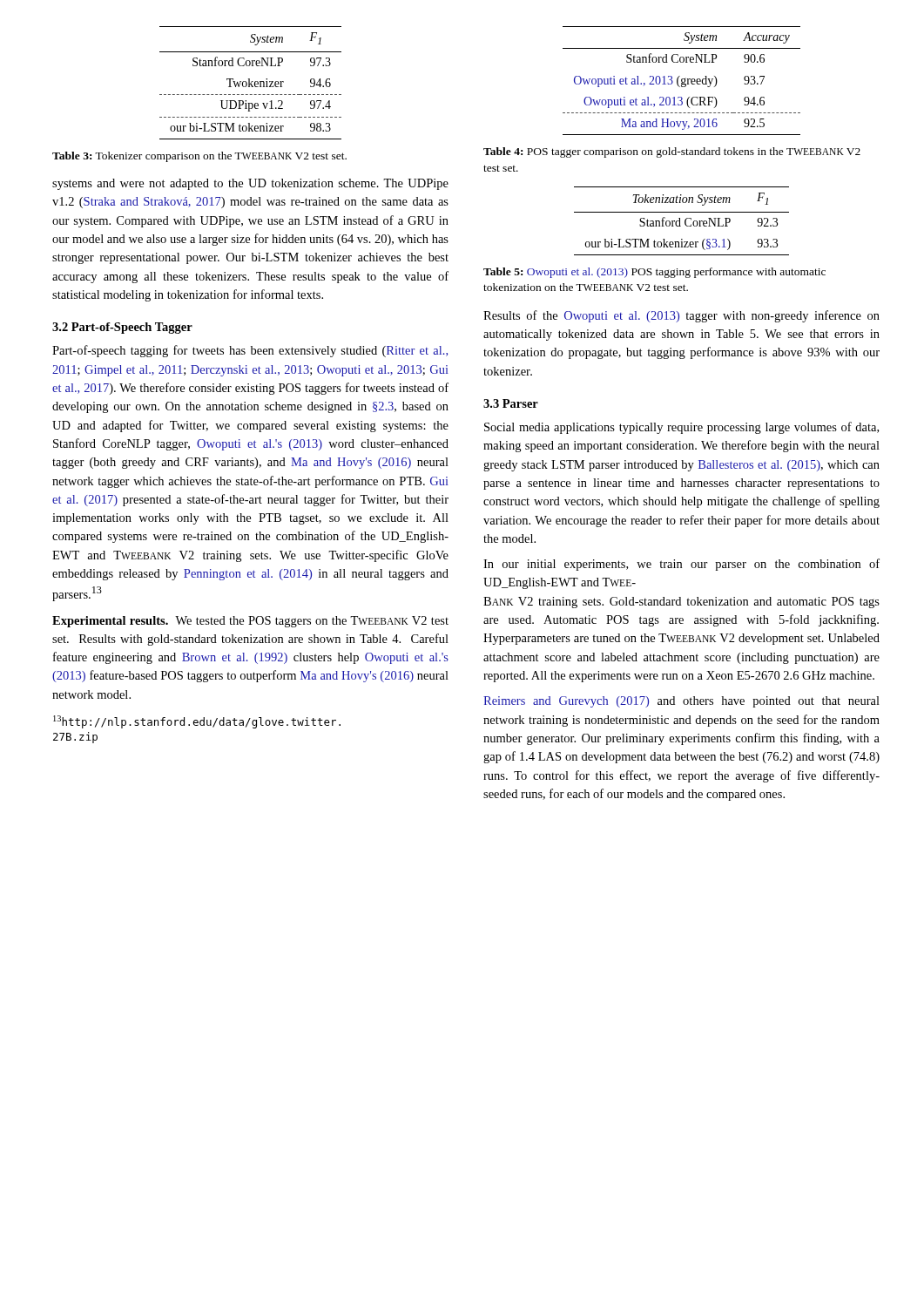Find the passage starting "Table 4: POS tagger comparison on"

click(x=672, y=160)
